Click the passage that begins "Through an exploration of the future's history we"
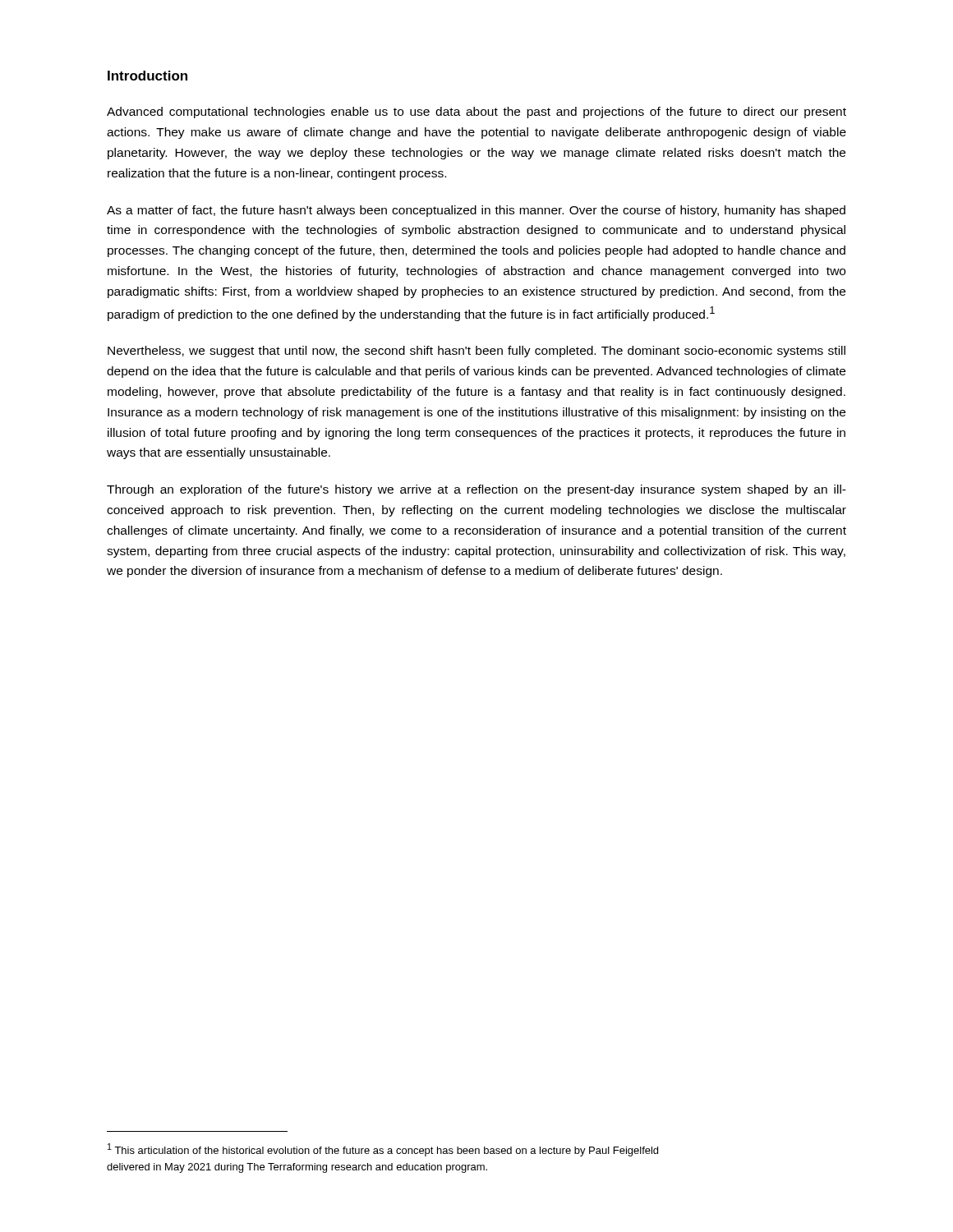The width and height of the screenshot is (953, 1232). pos(476,530)
